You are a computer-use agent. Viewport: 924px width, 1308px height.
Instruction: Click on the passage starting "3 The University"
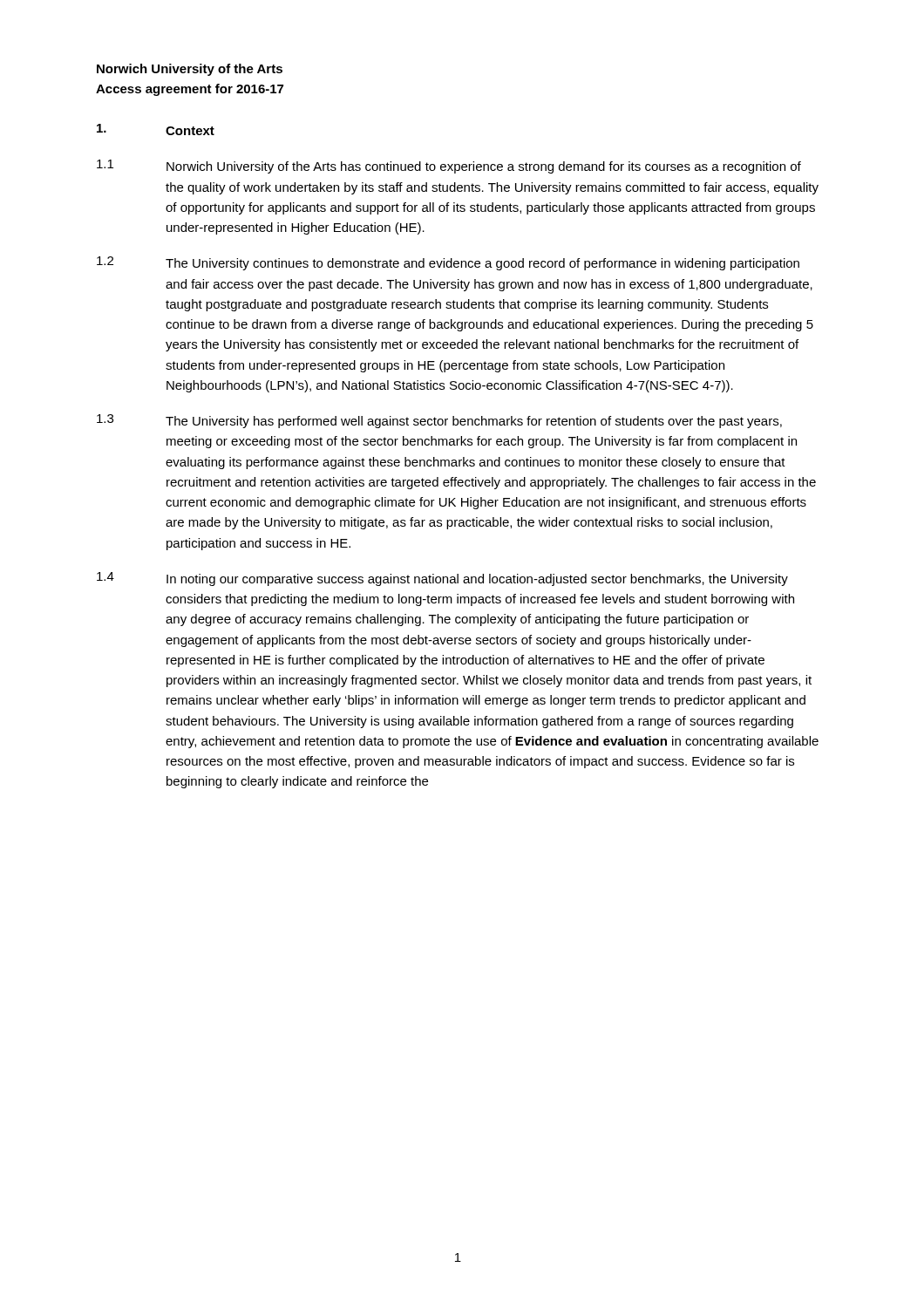point(458,482)
